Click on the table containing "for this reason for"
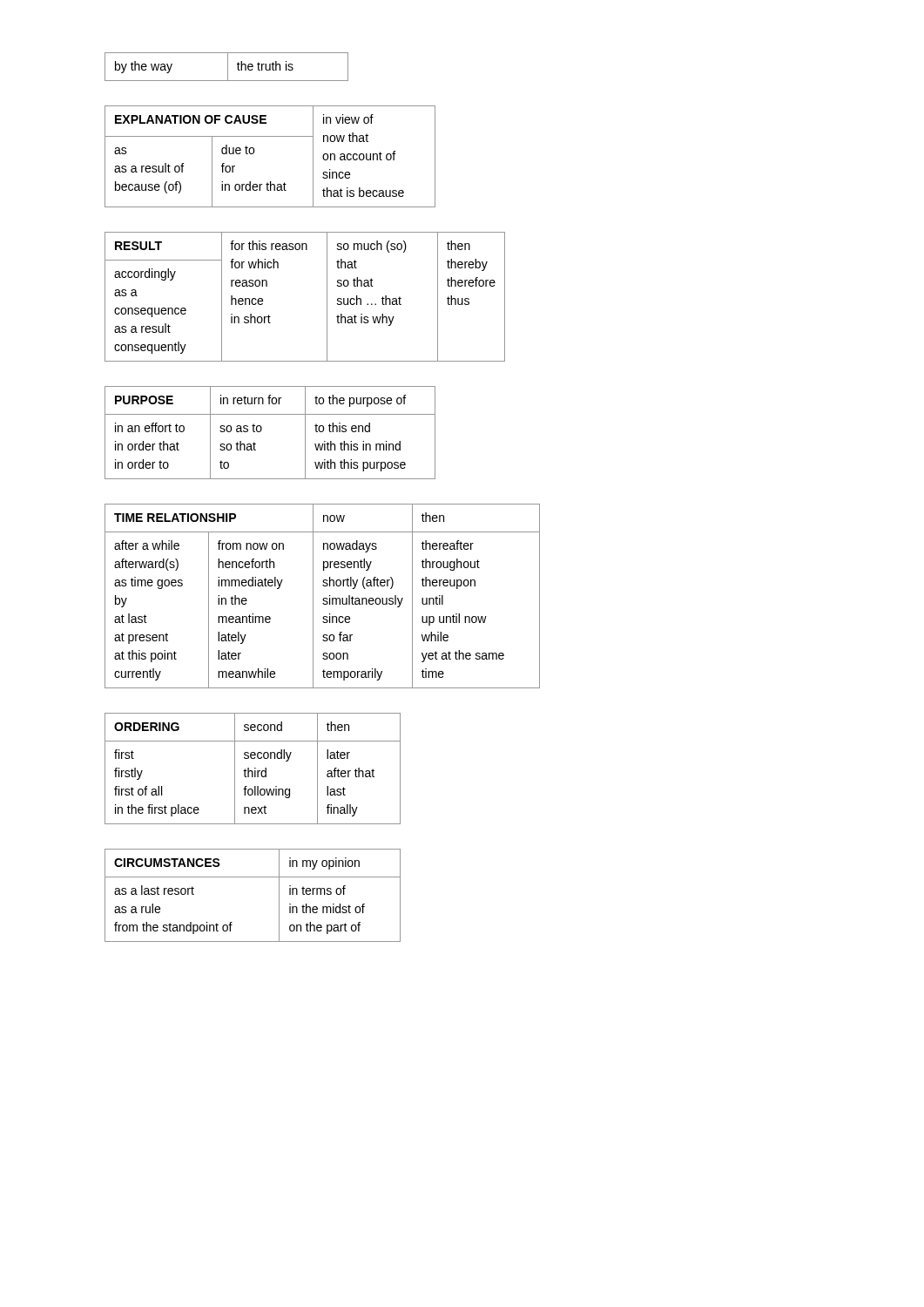 (348, 297)
